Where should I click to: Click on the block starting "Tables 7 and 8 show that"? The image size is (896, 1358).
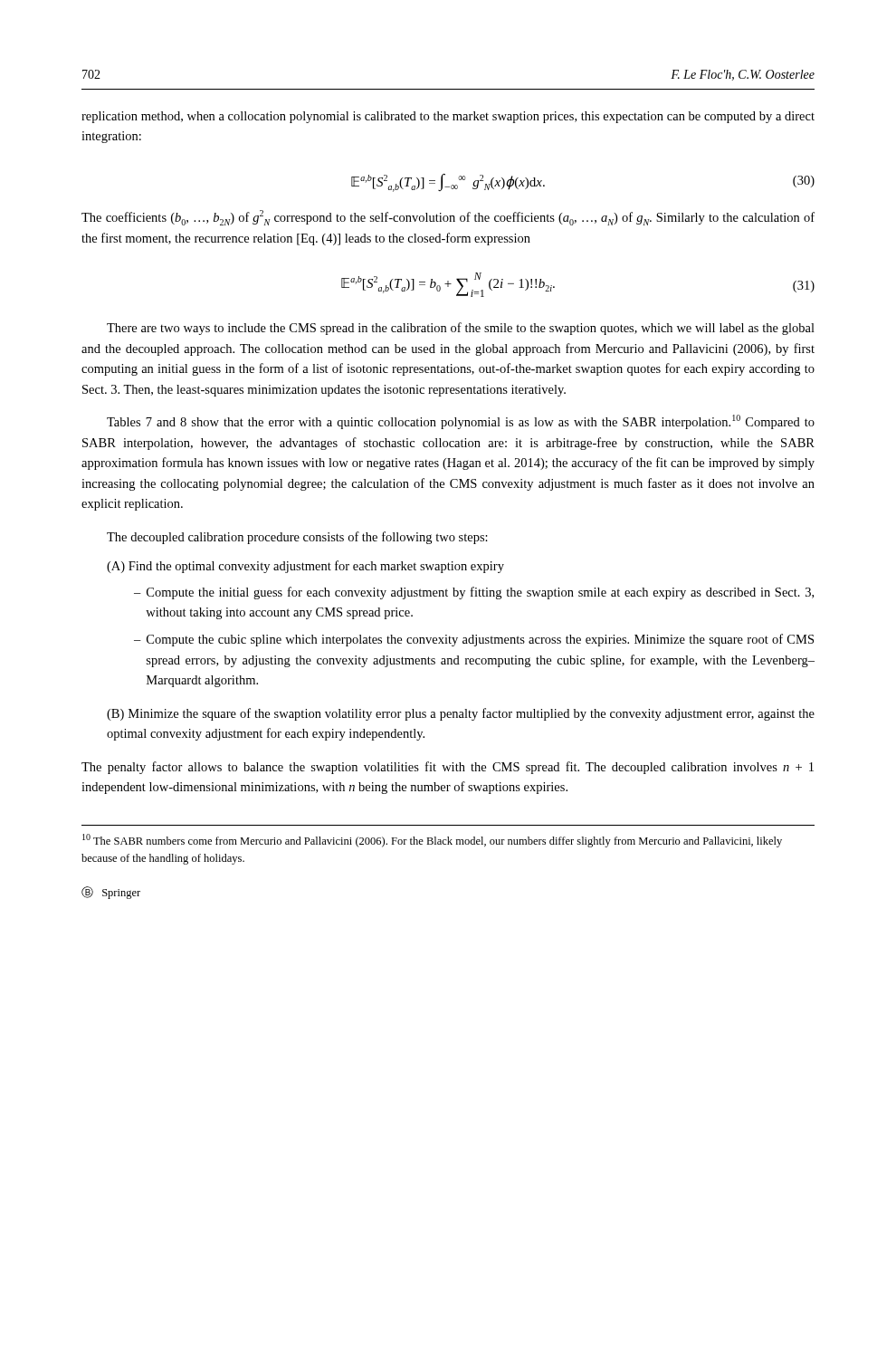448,462
